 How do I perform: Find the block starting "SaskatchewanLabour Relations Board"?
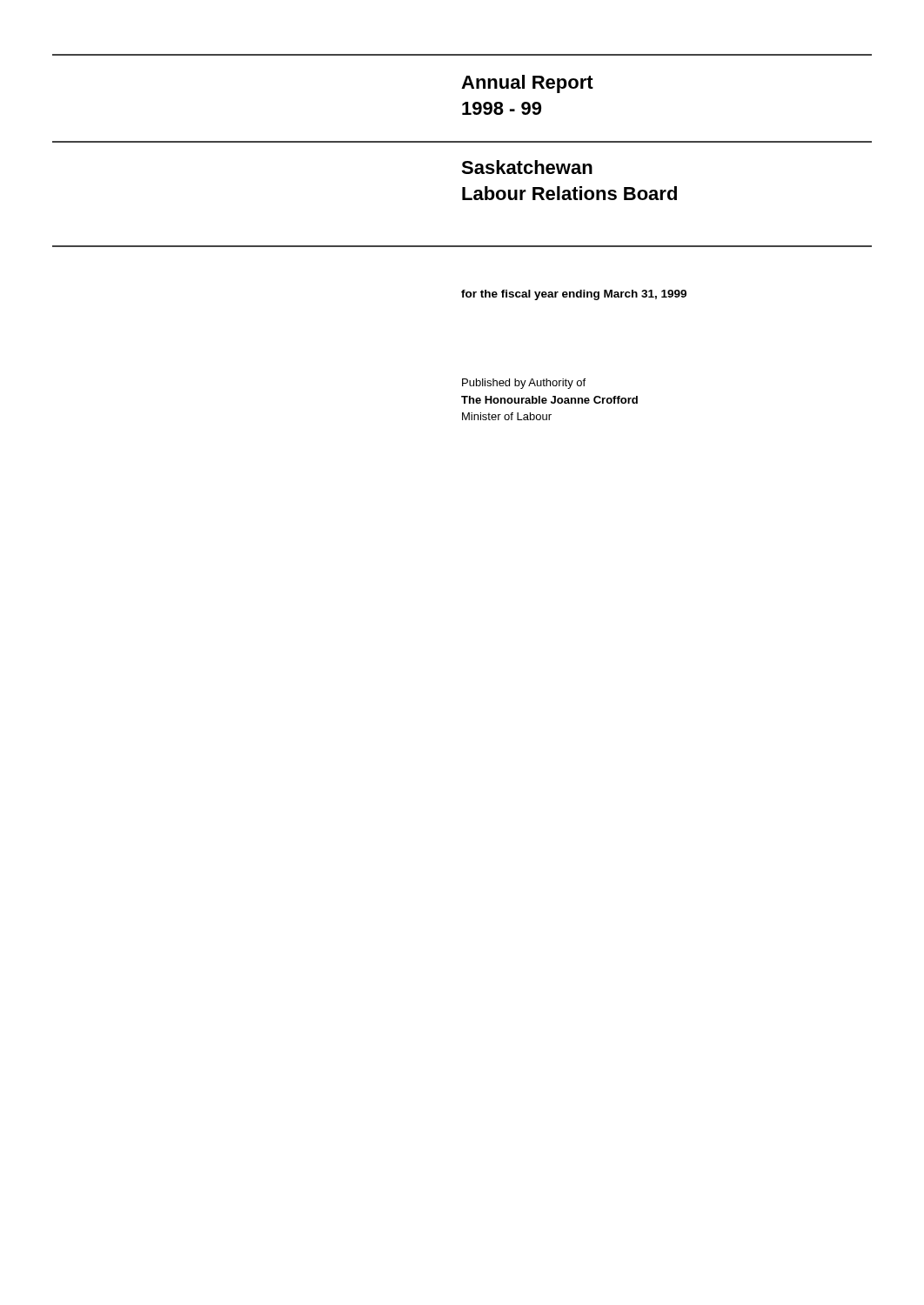pos(644,181)
